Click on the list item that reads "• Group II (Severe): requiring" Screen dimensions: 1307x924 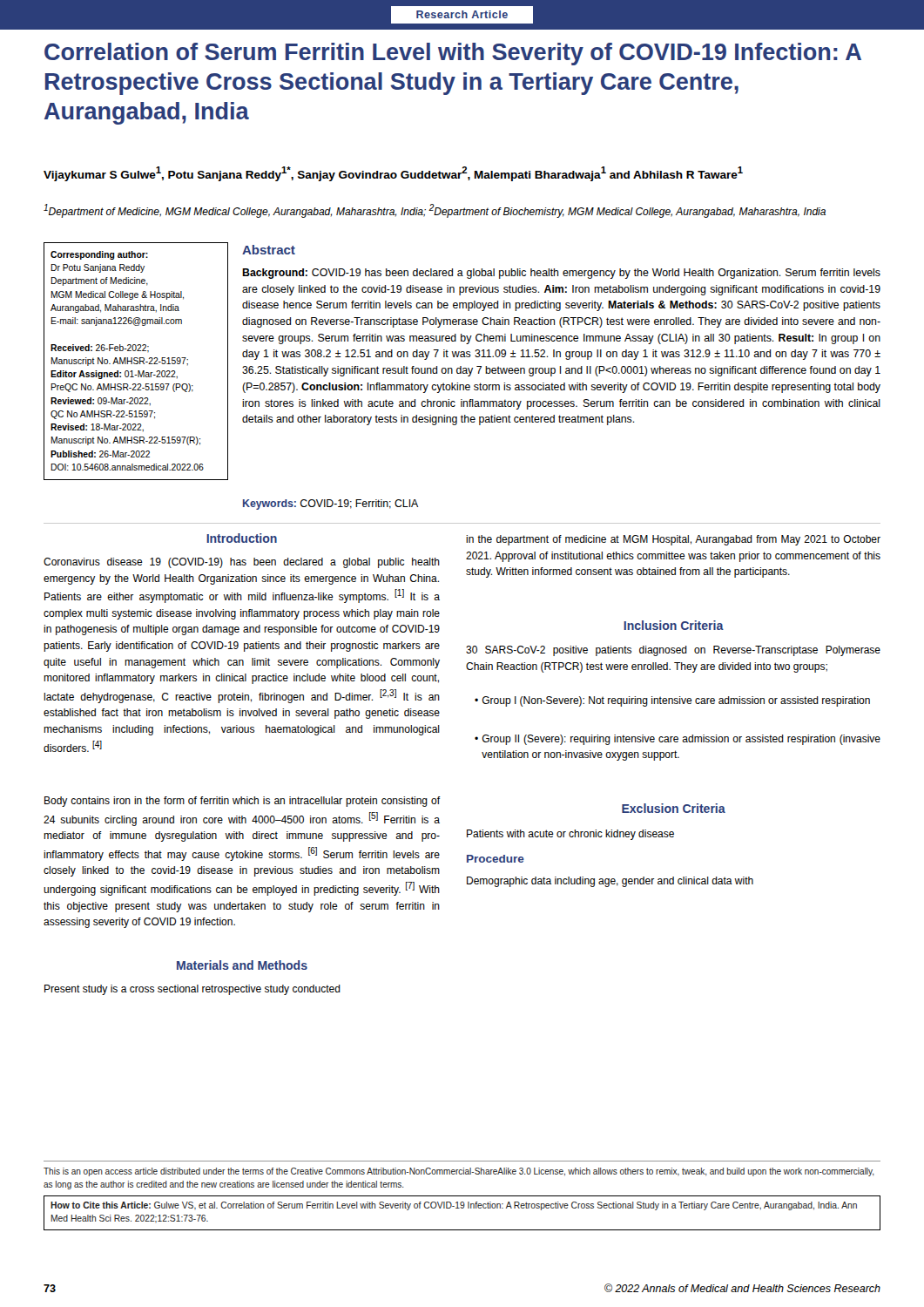(678, 747)
